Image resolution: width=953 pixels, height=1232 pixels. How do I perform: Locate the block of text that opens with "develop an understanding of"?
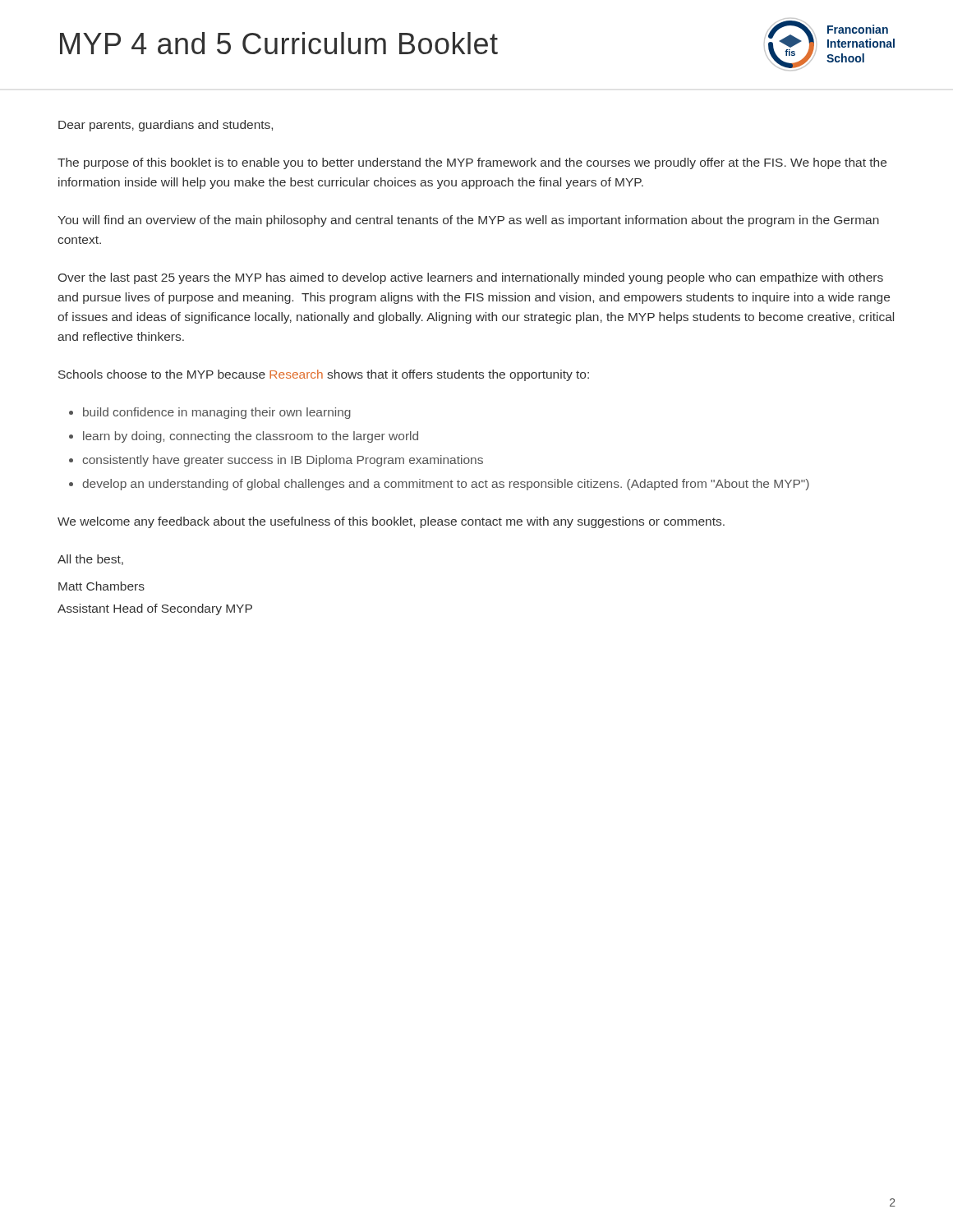(446, 483)
